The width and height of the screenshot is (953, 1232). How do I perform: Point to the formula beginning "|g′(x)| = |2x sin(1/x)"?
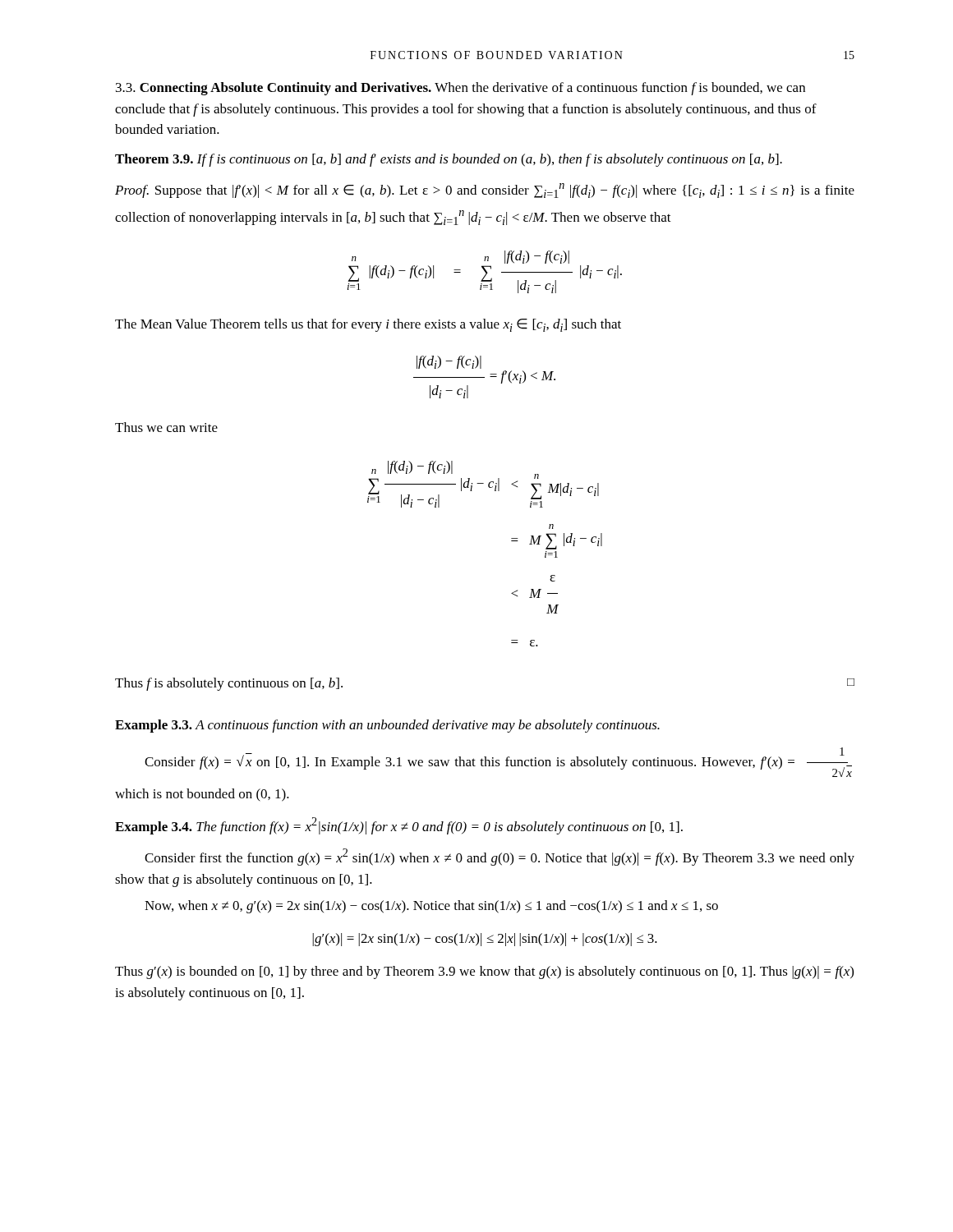point(485,938)
